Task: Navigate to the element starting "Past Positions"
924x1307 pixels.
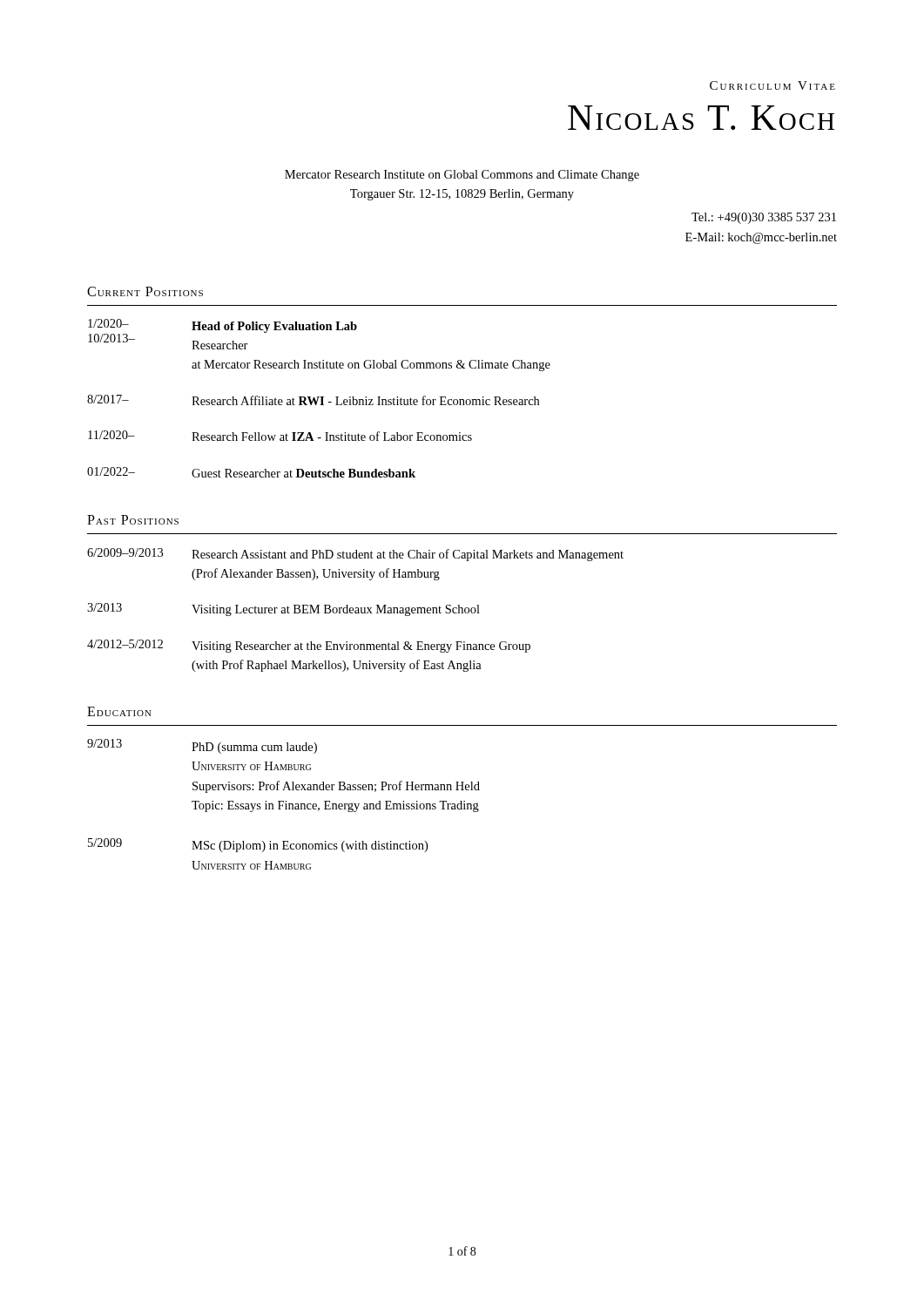Action: (x=134, y=520)
